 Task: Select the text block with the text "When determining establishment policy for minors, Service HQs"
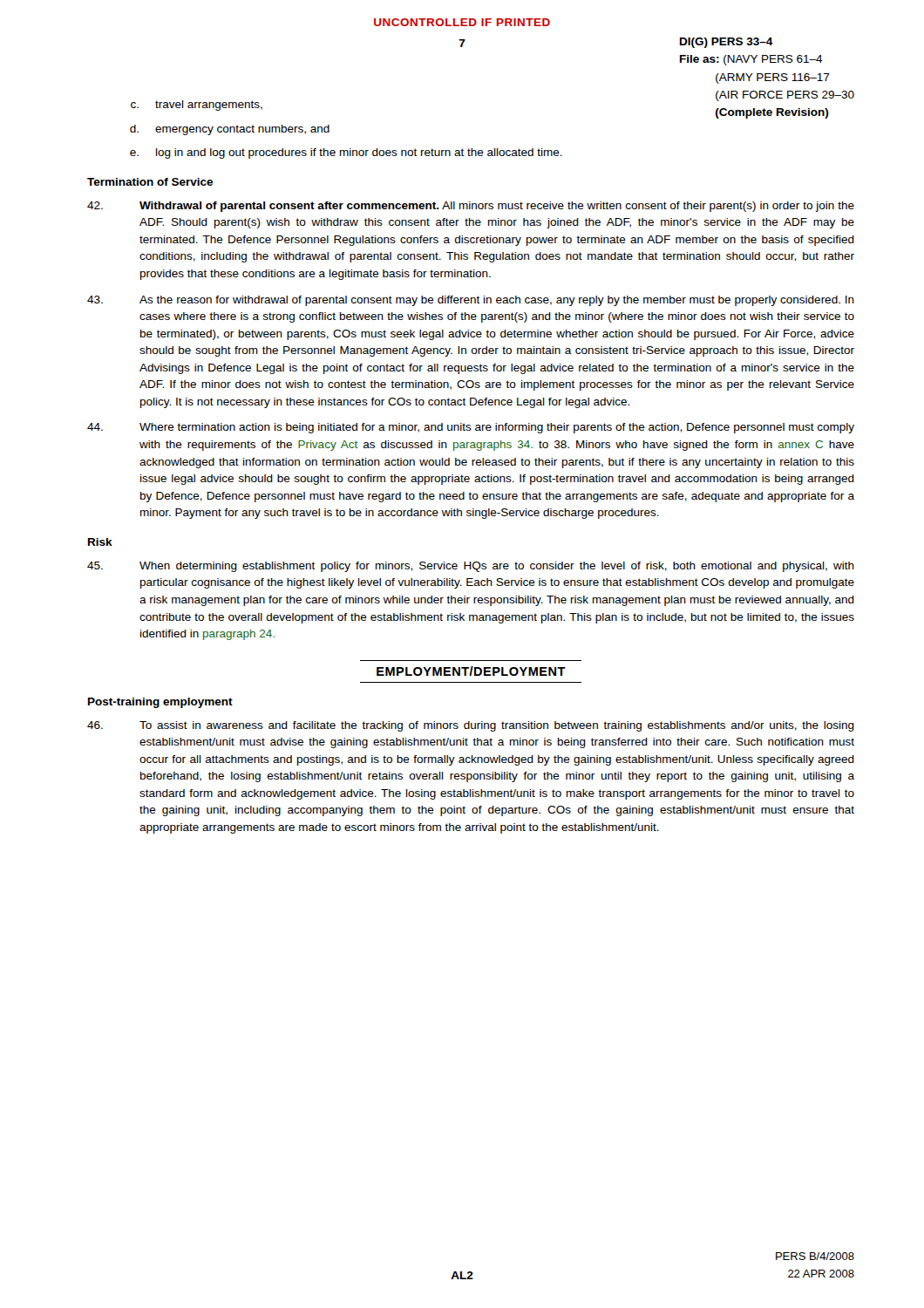tap(471, 600)
